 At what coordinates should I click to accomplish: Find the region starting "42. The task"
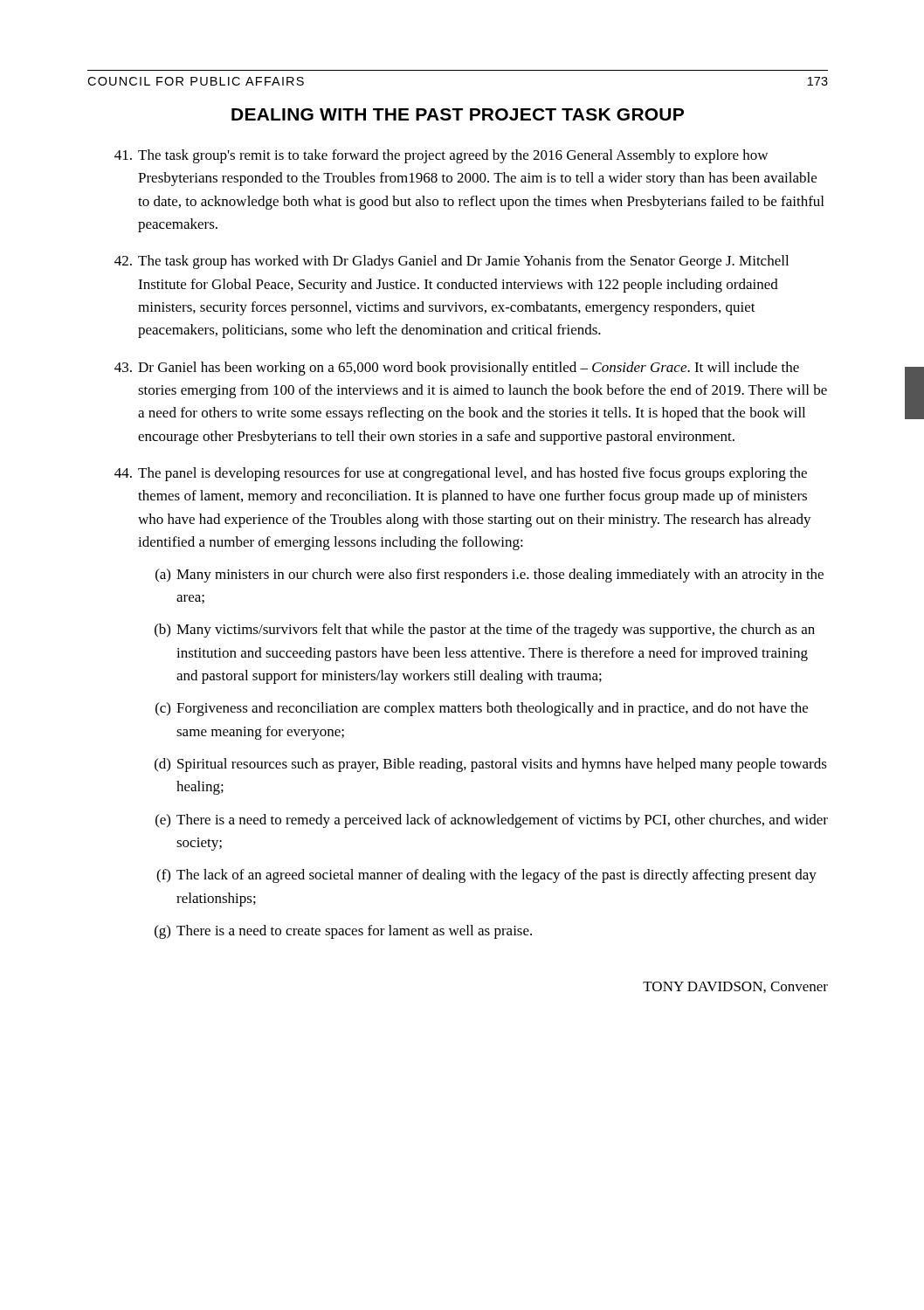click(x=458, y=296)
